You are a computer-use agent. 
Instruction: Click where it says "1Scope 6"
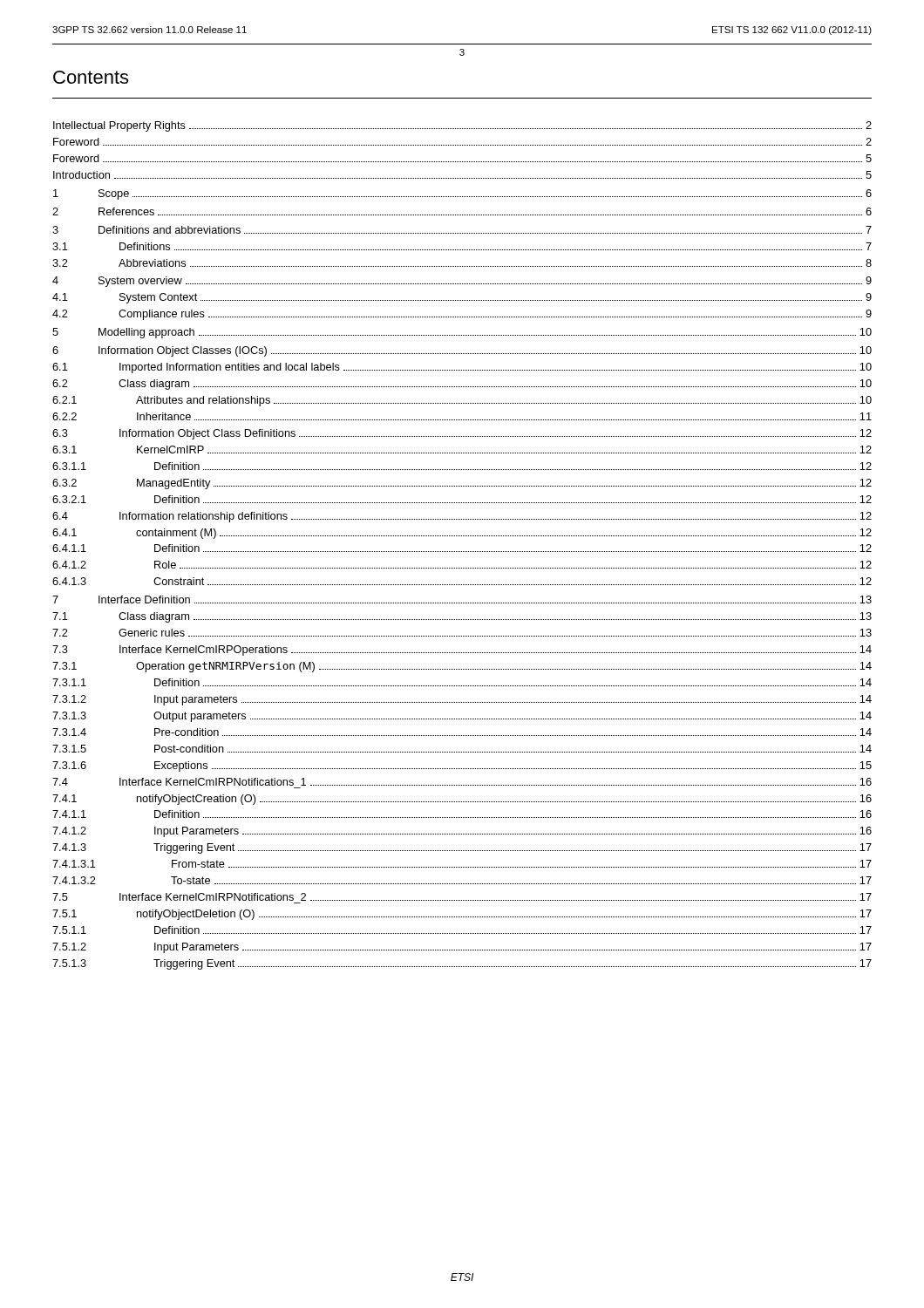(462, 194)
